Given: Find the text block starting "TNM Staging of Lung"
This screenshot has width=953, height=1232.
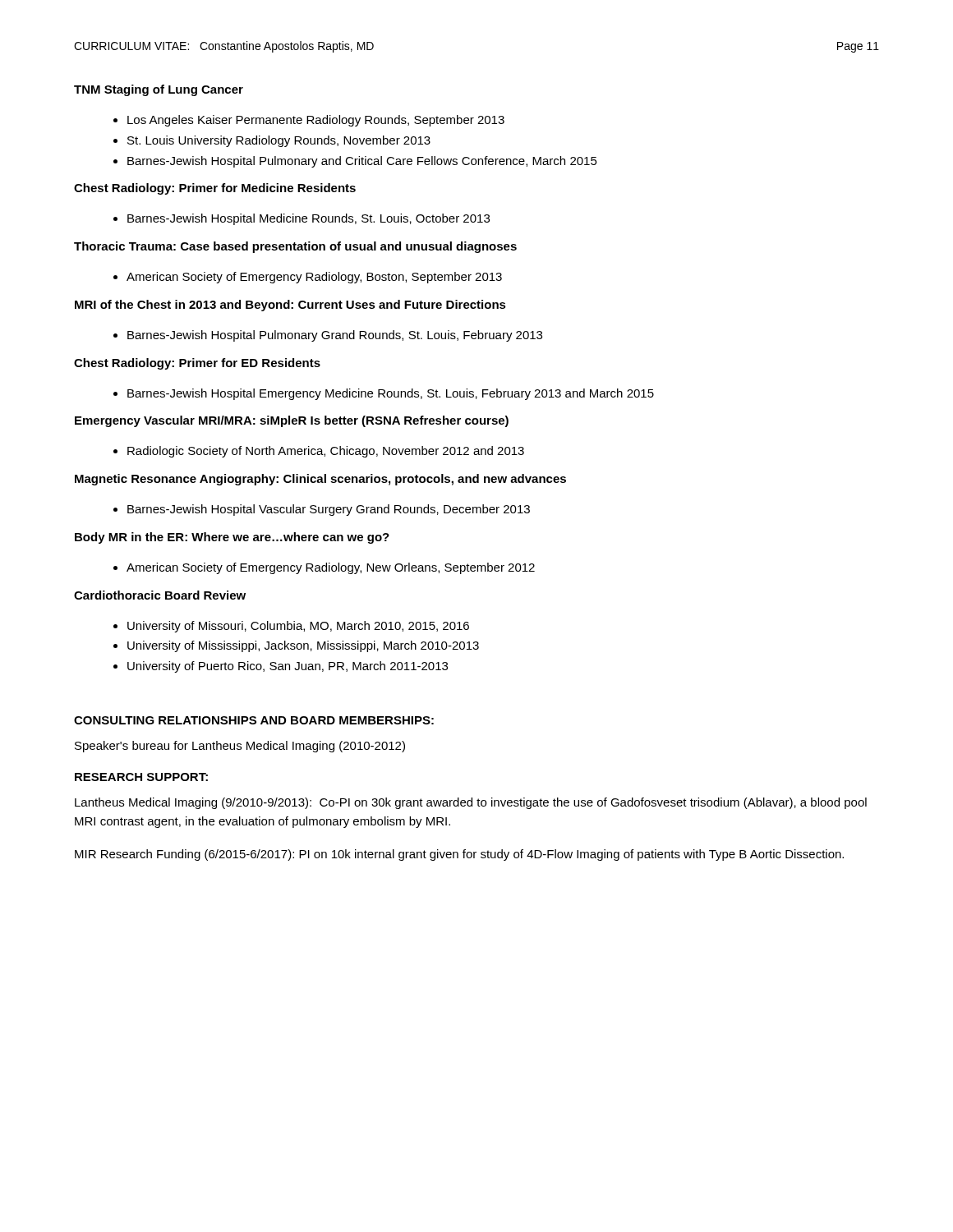Looking at the screenshot, I should [159, 90].
